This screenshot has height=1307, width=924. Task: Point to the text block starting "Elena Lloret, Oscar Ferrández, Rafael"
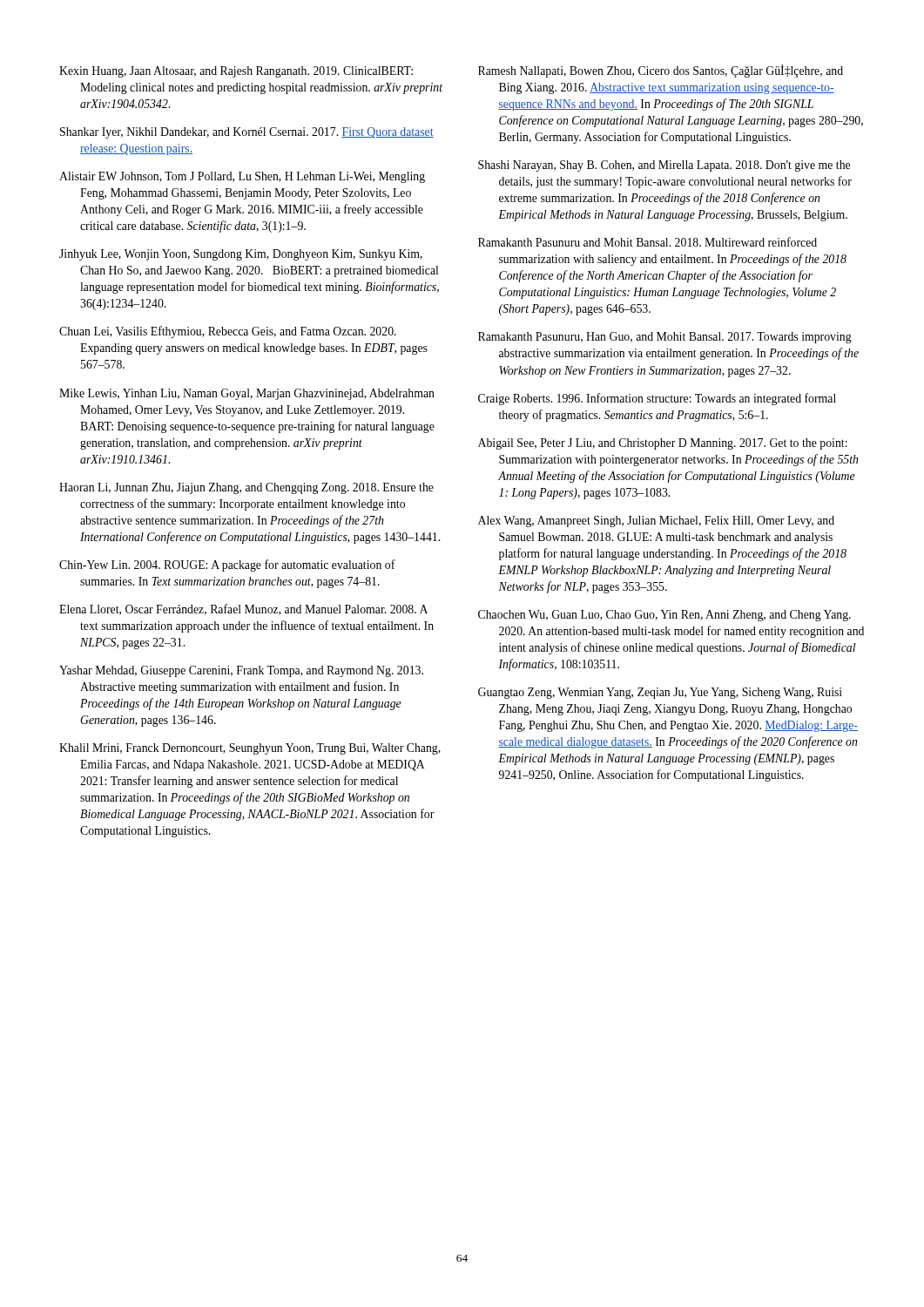click(247, 626)
